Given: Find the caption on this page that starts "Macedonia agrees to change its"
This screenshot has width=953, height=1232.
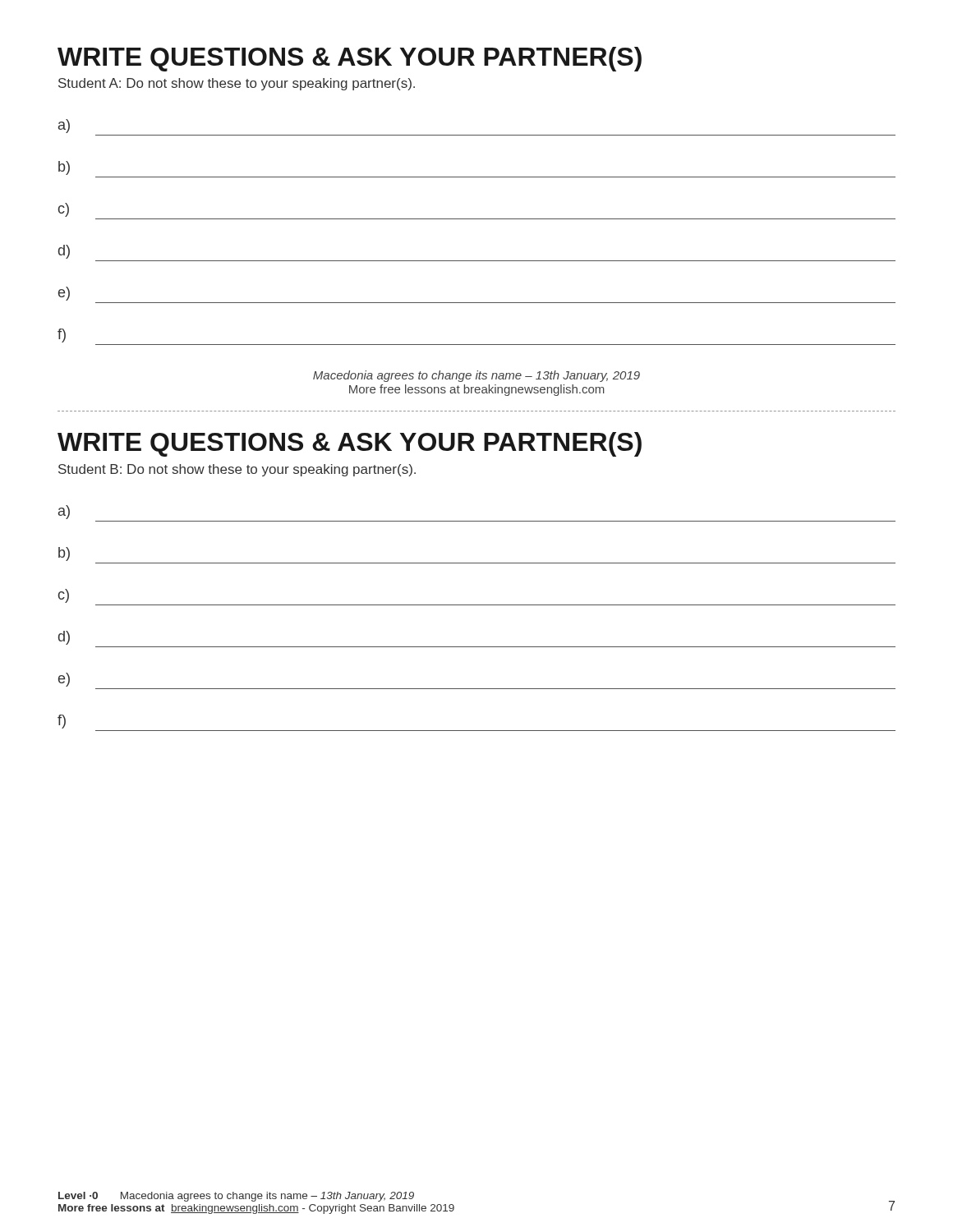Looking at the screenshot, I should coord(476,382).
